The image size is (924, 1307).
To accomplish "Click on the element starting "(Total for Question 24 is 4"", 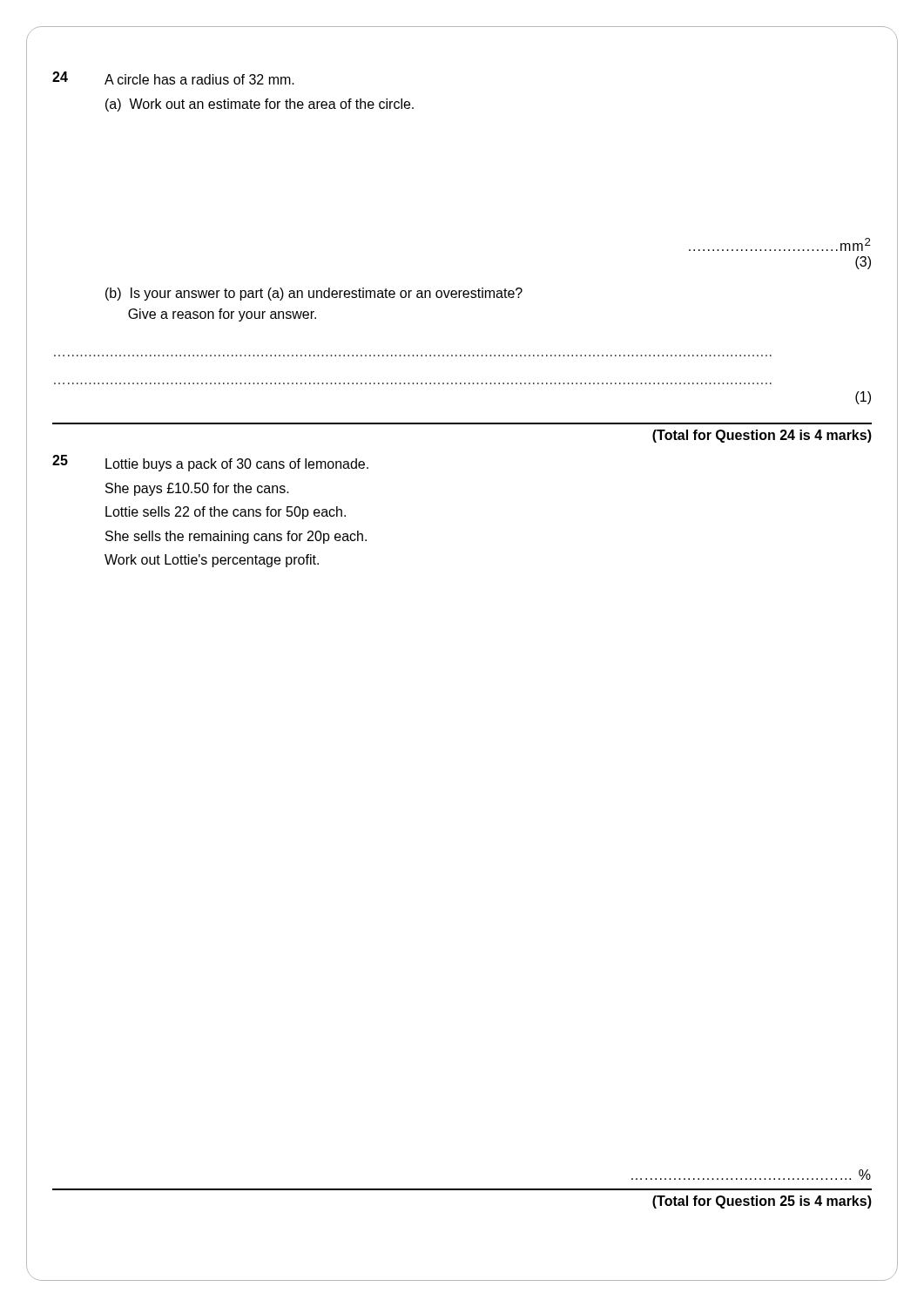I will (762, 435).
